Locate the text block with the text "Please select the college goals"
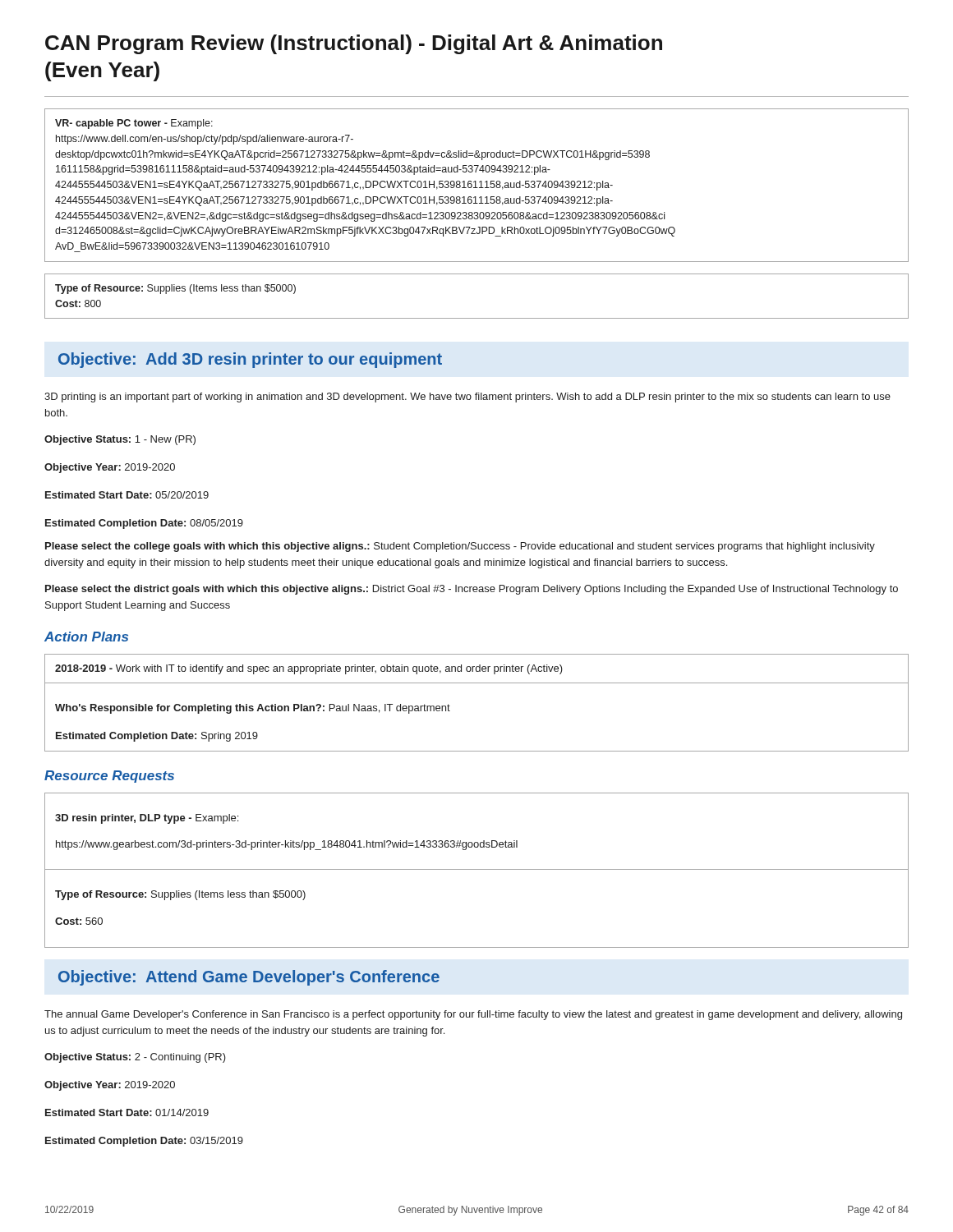 [x=476, y=554]
